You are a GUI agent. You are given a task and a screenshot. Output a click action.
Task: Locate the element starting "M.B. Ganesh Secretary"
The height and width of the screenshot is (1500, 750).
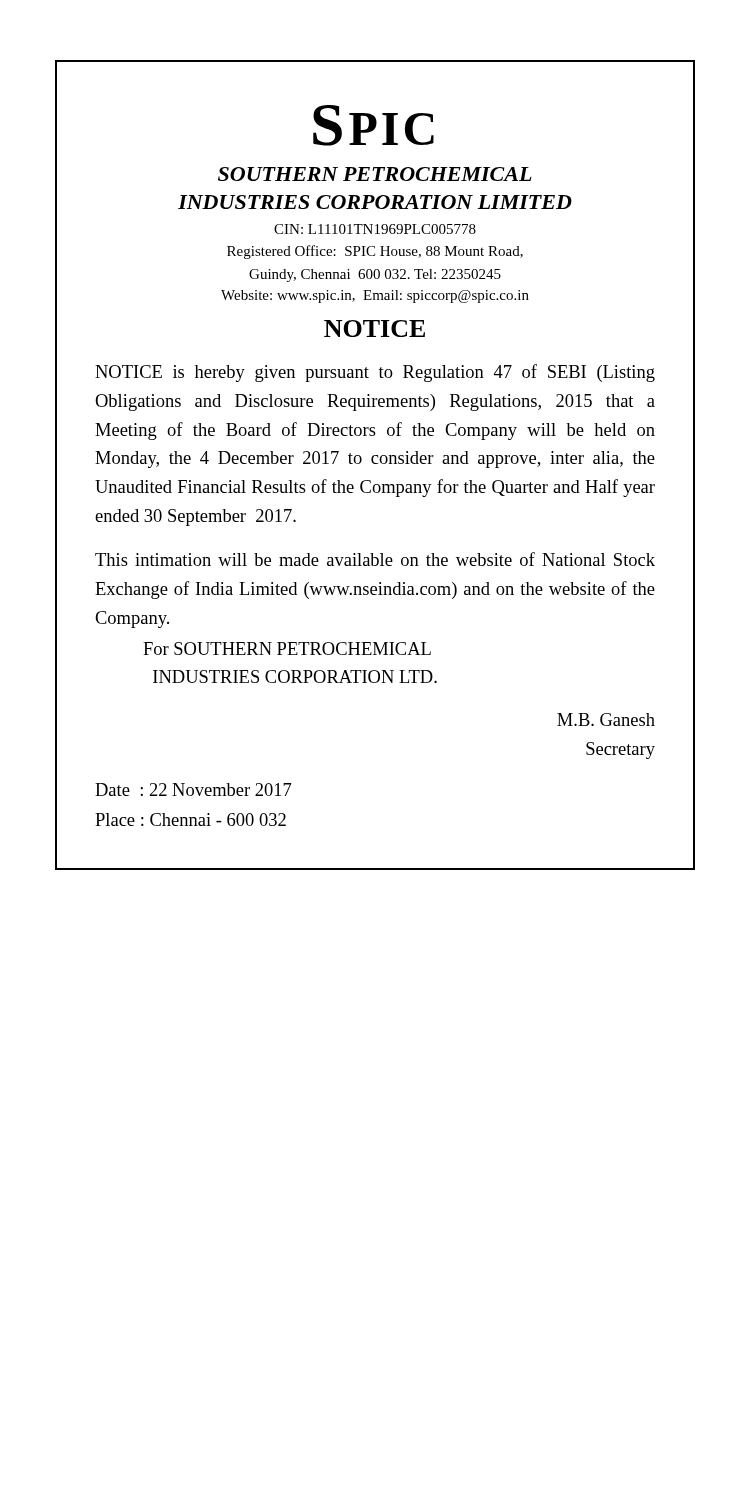tap(606, 735)
